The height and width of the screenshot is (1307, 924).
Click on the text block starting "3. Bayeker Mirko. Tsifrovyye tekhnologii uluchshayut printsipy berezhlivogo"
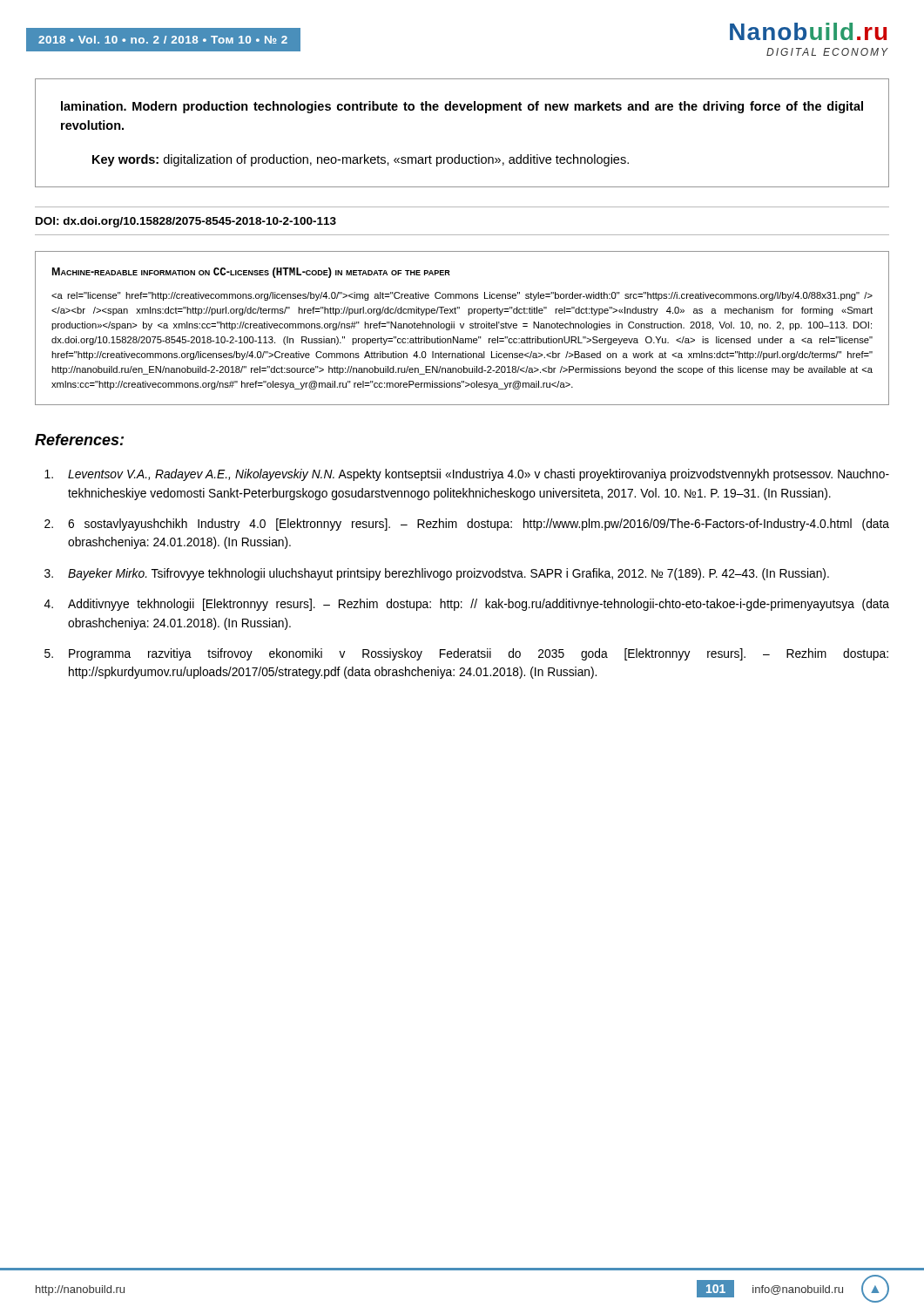tap(462, 574)
